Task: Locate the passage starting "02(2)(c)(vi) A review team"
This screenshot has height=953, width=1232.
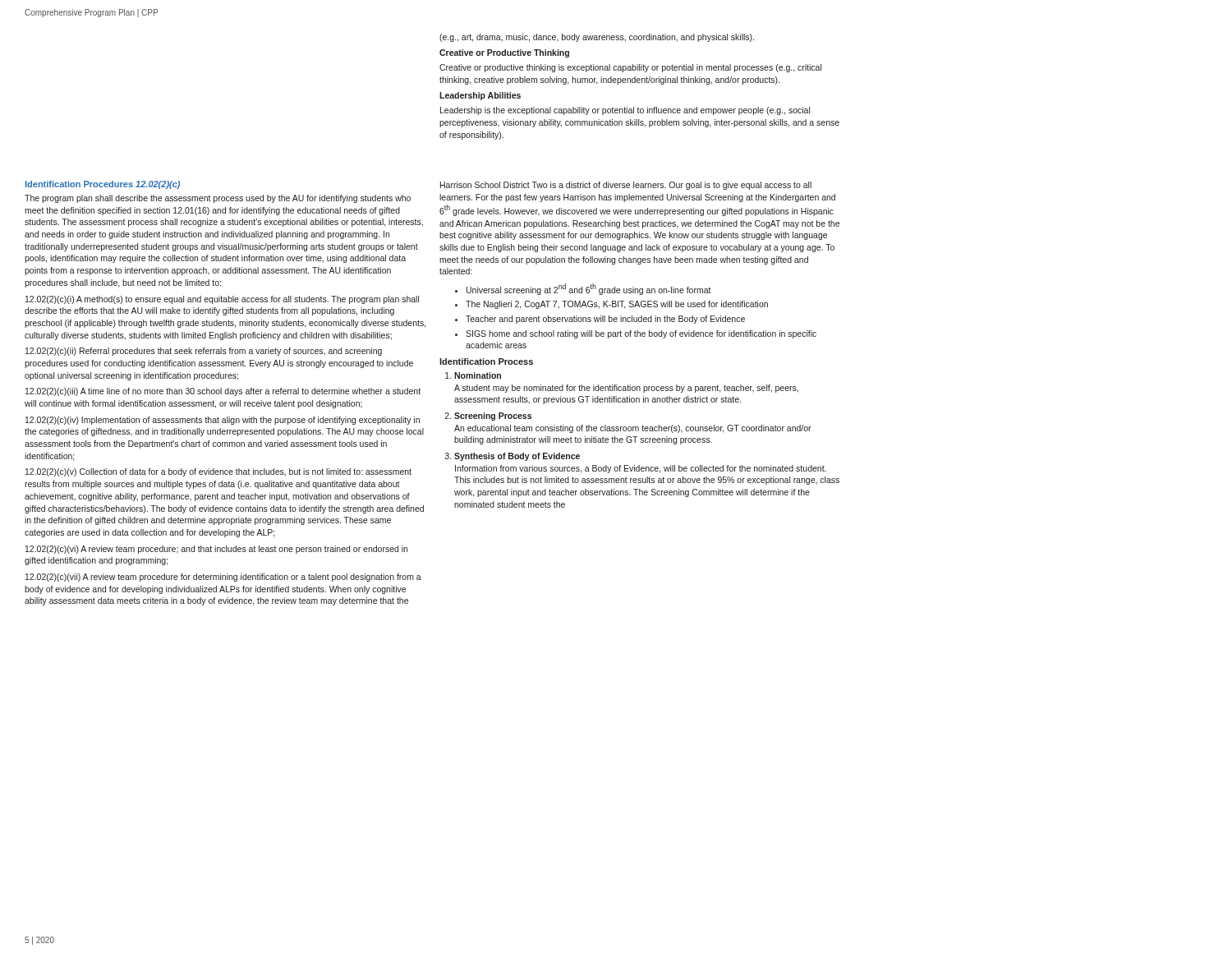Action: [226, 555]
